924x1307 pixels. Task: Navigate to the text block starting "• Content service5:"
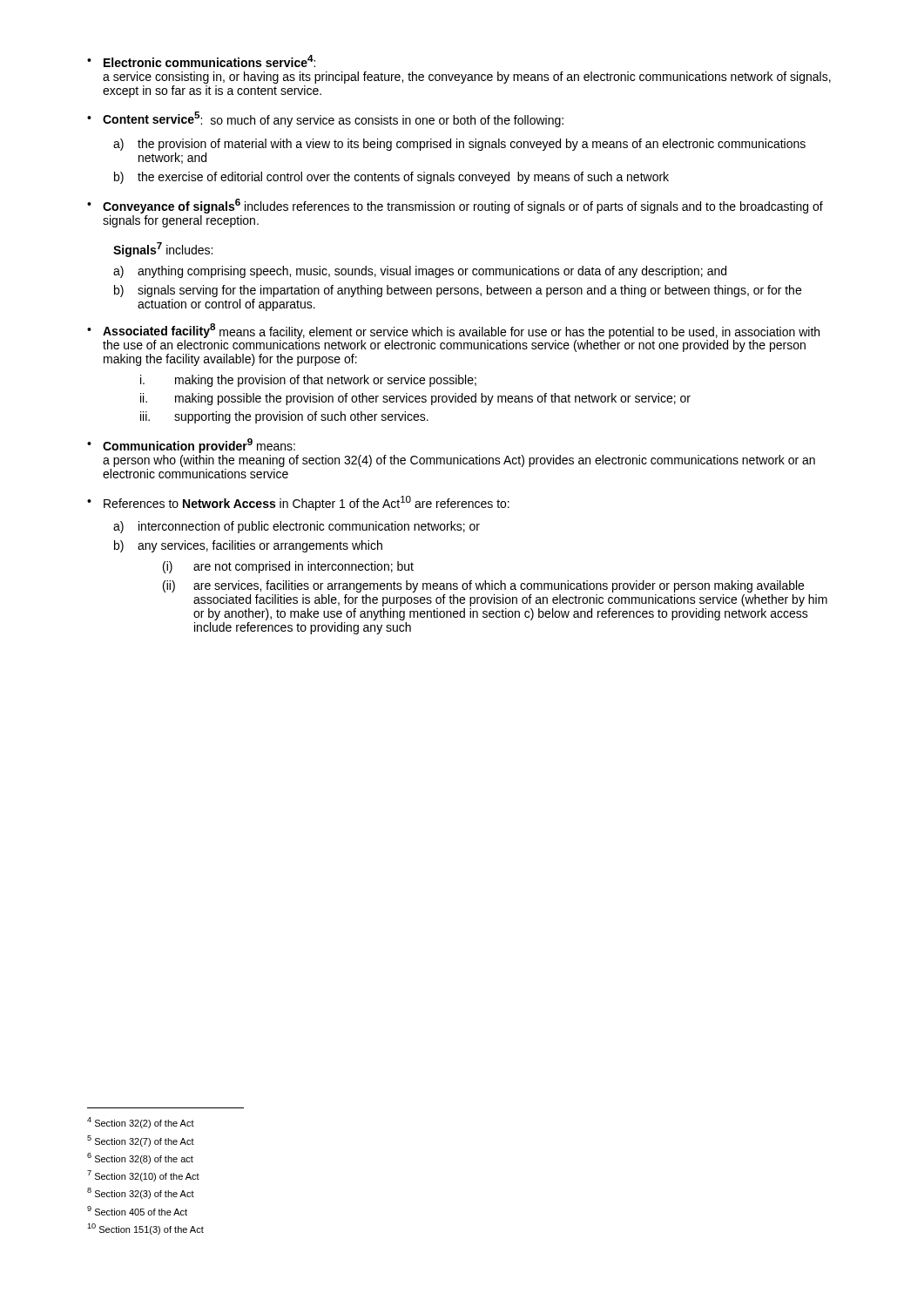click(462, 147)
